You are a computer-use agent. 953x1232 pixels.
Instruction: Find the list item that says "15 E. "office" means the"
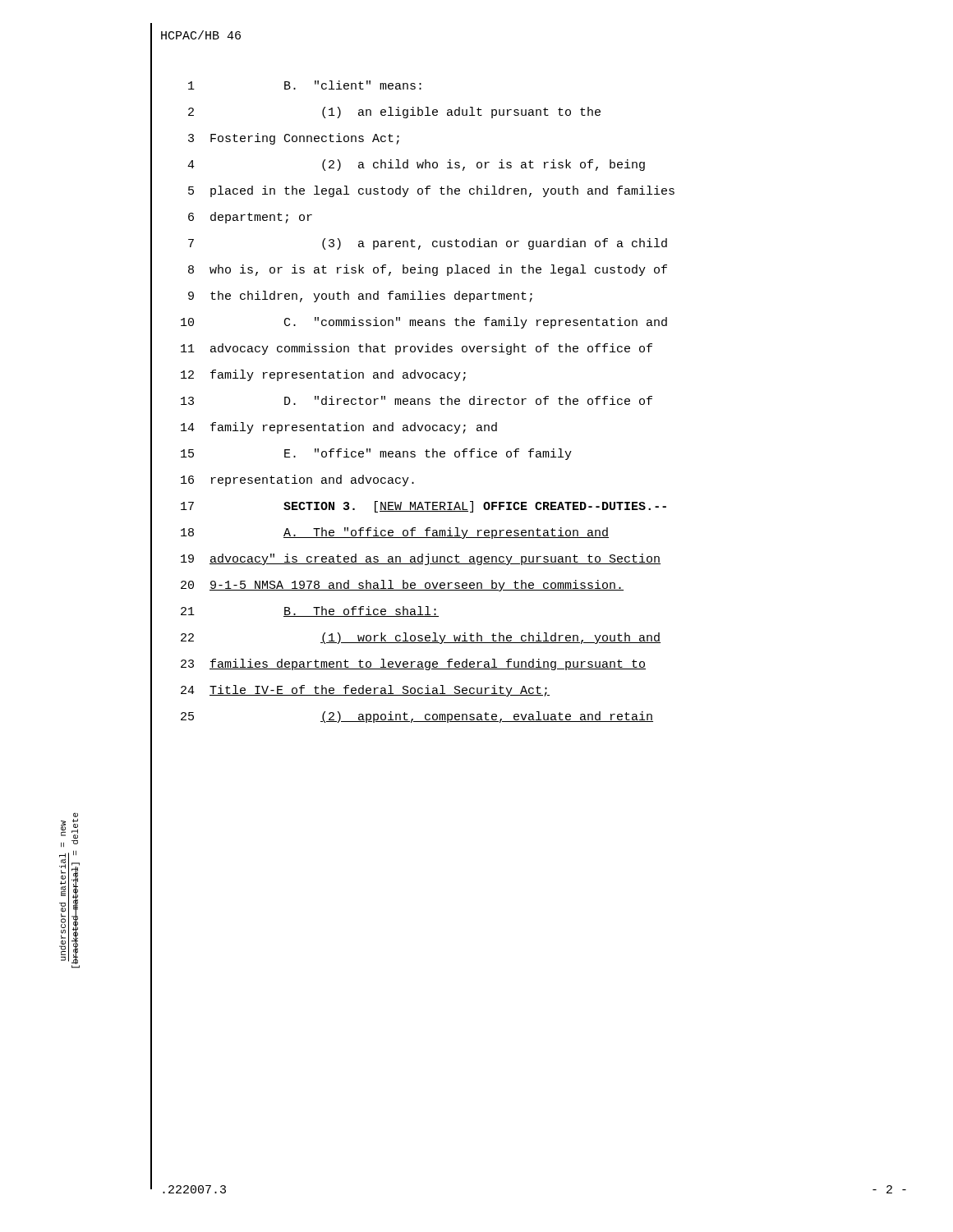[534, 455]
